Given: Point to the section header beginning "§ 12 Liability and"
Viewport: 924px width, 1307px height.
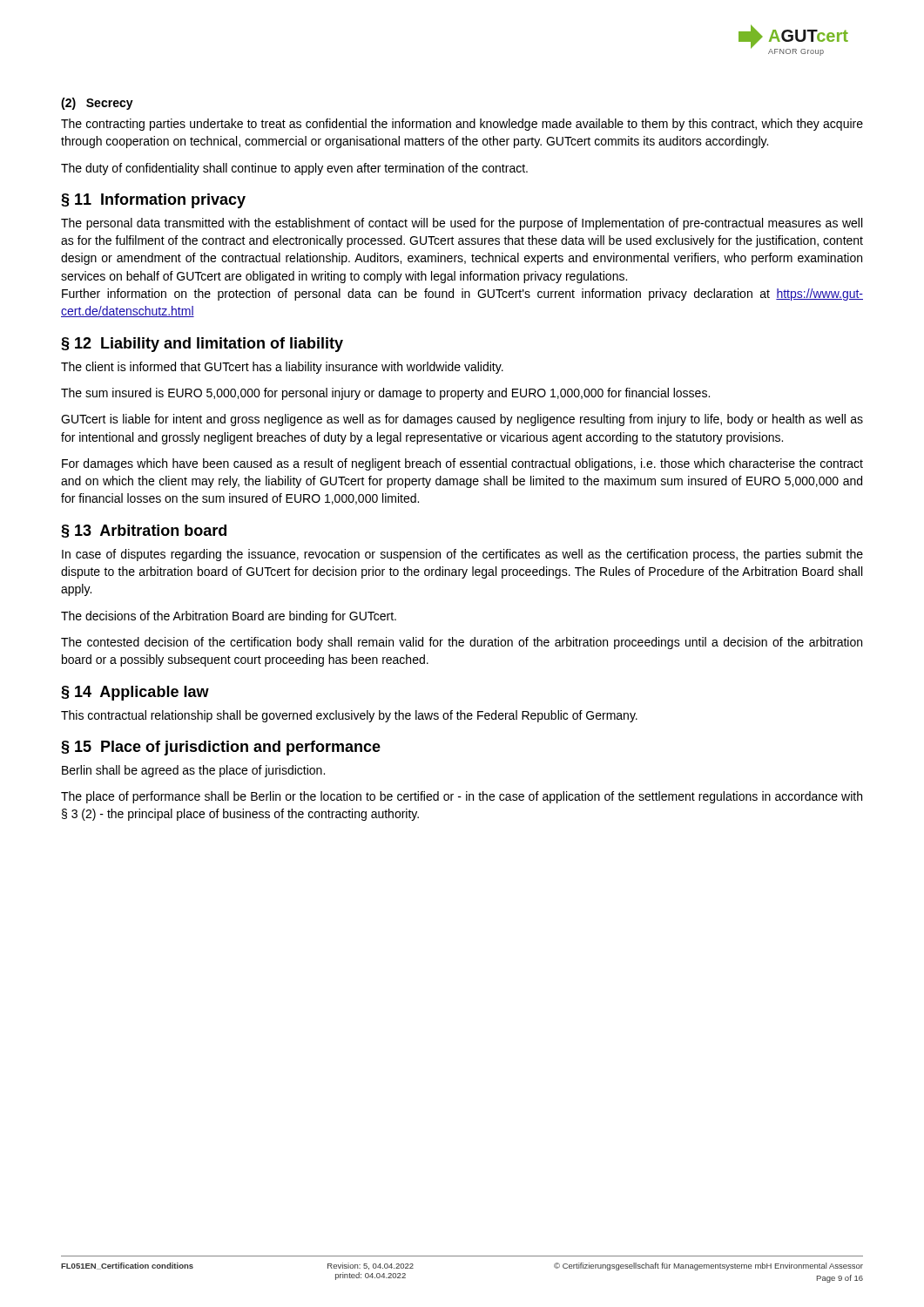Looking at the screenshot, I should [202, 343].
